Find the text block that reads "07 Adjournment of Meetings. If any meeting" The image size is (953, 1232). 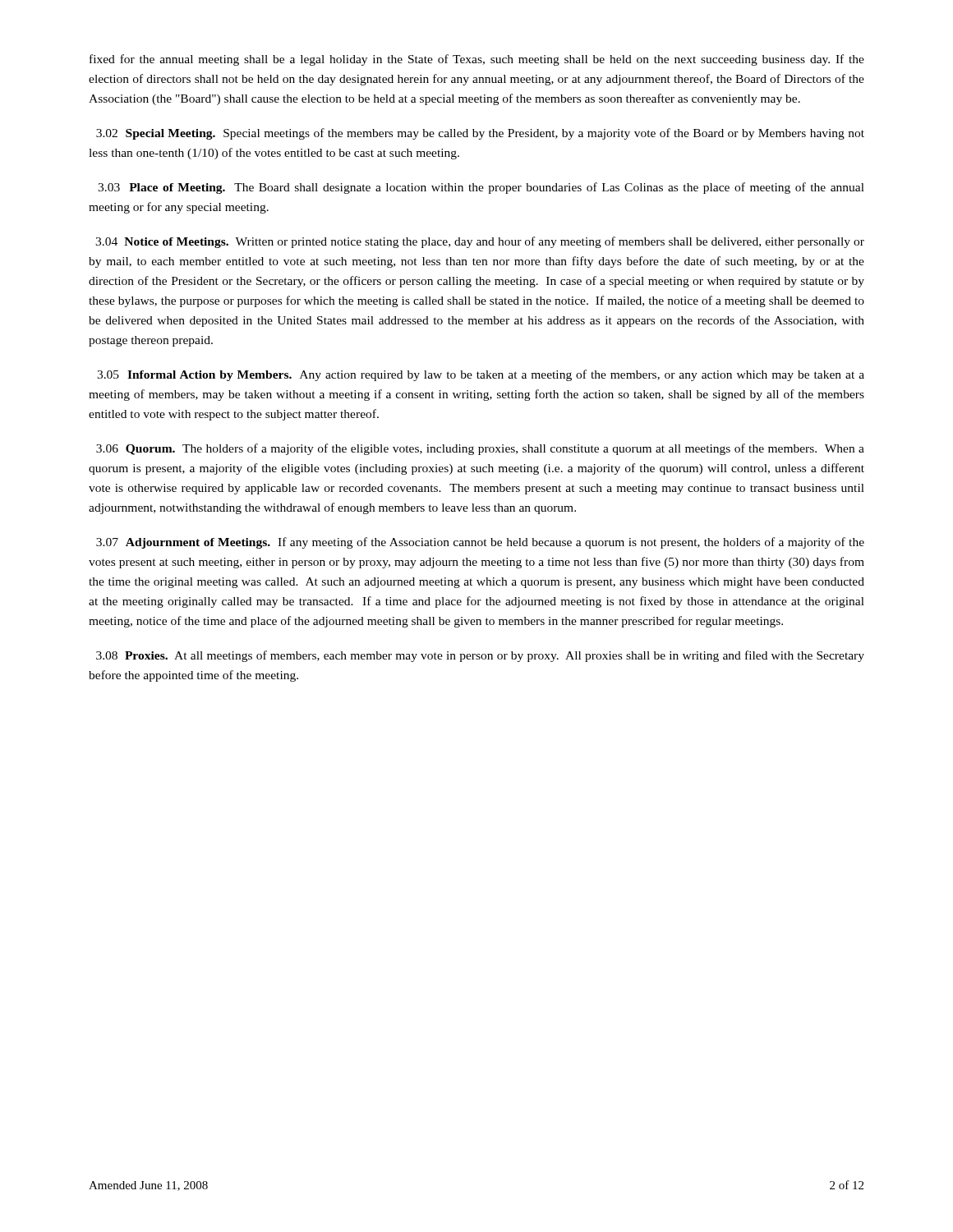click(476, 581)
